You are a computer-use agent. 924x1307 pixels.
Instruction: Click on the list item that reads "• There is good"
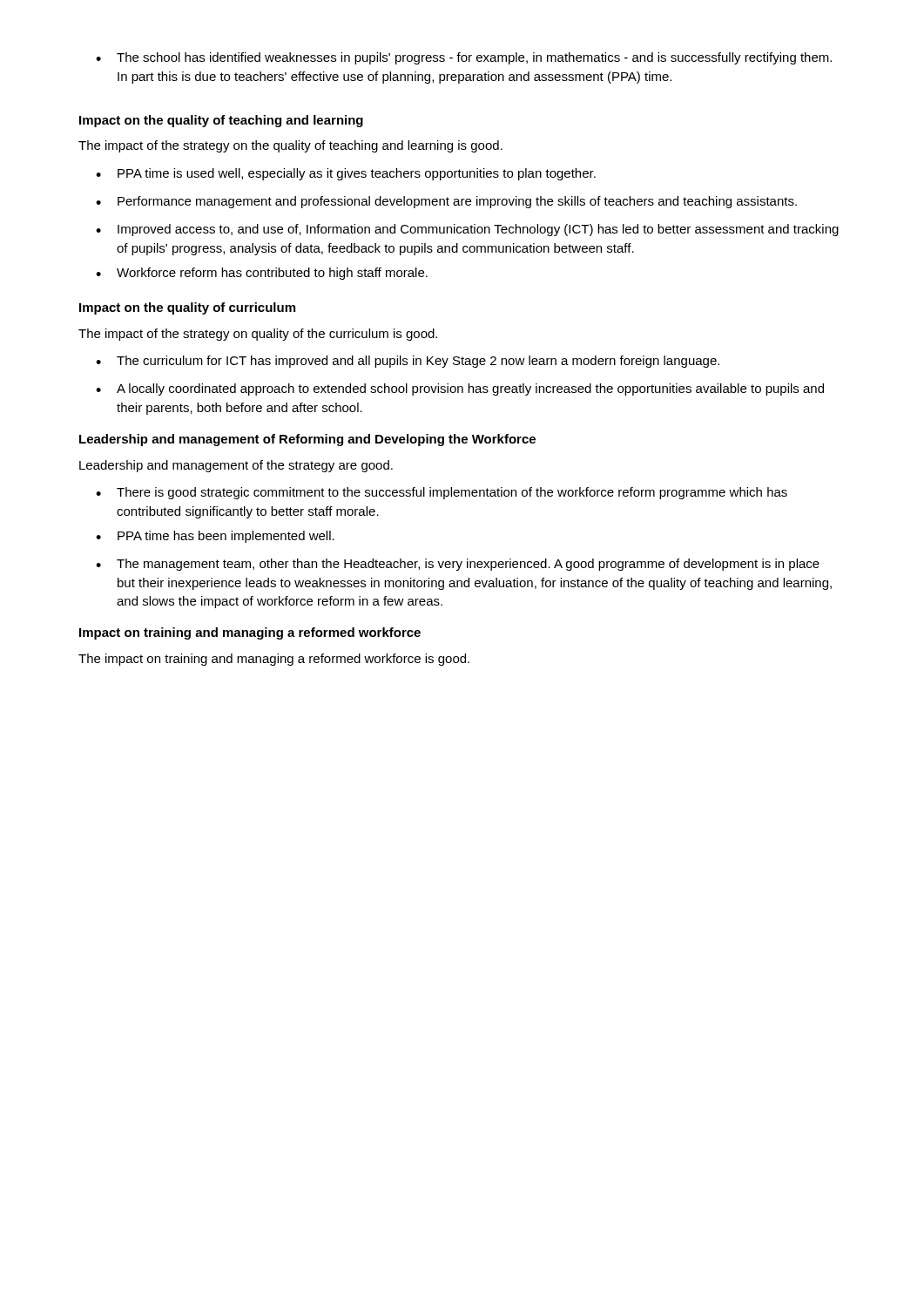click(x=469, y=502)
